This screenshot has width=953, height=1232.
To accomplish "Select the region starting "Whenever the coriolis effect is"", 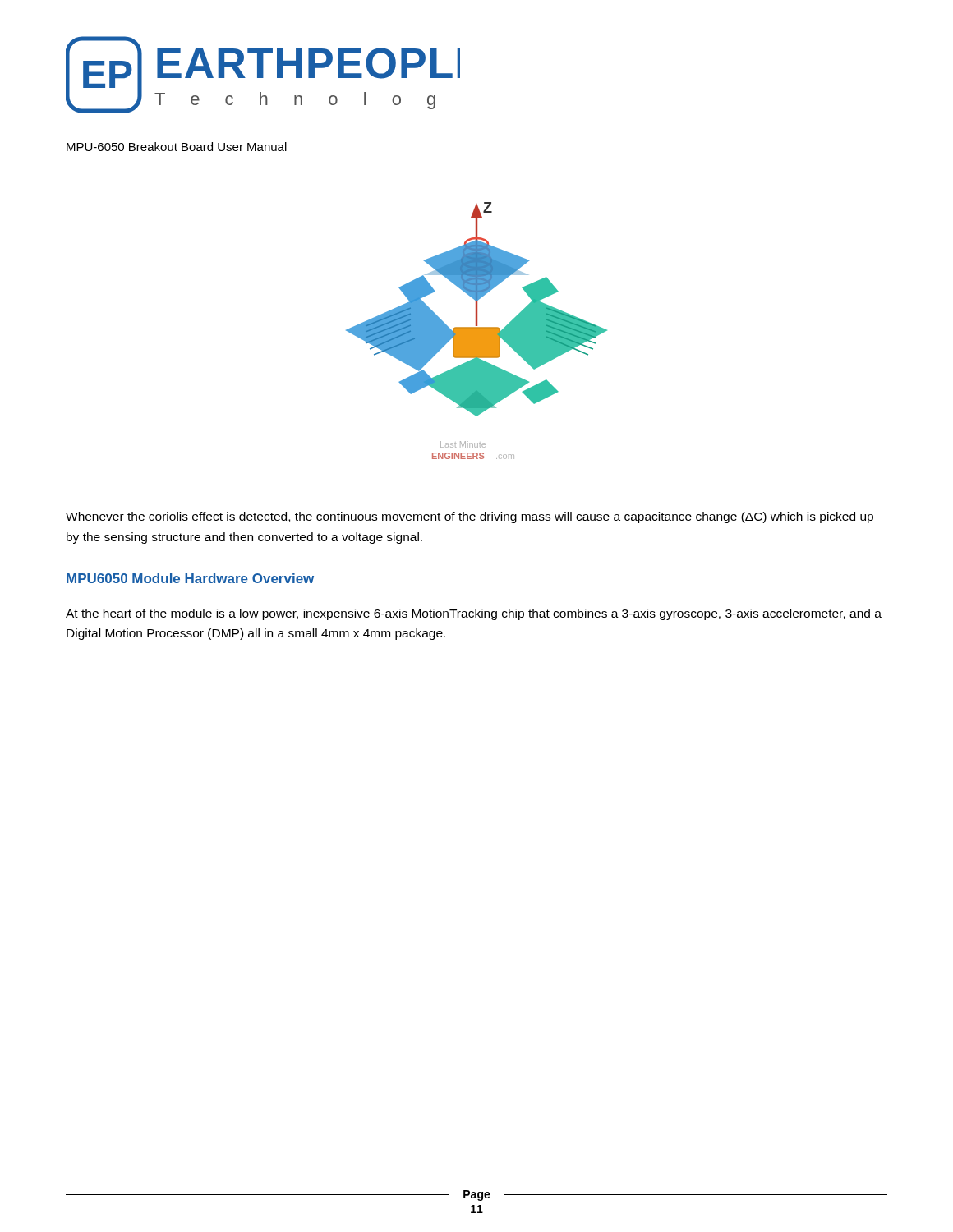I will tap(470, 526).
